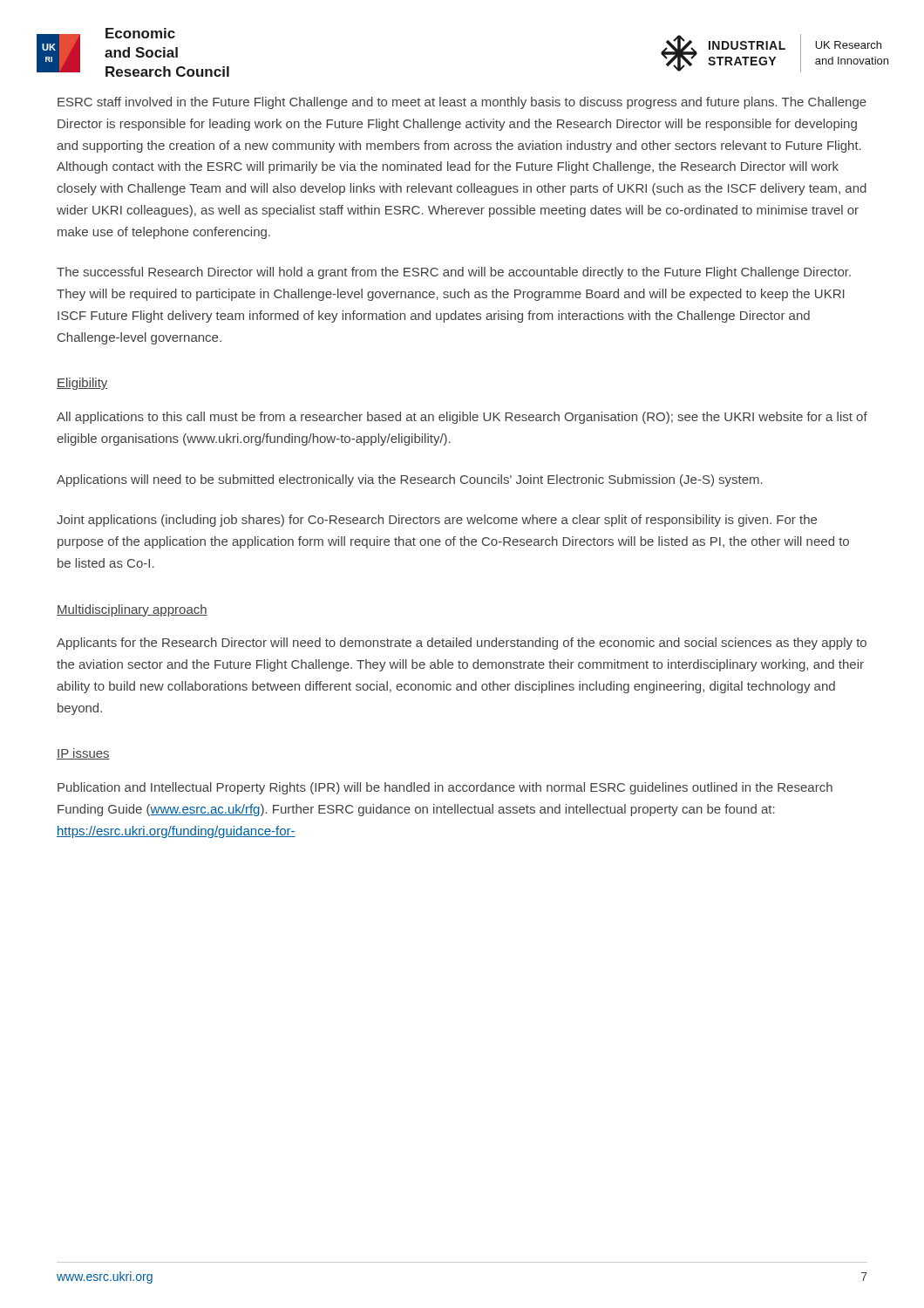Find the text block that says "Joint applications (including job shares) for"
The image size is (924, 1308).
[453, 541]
